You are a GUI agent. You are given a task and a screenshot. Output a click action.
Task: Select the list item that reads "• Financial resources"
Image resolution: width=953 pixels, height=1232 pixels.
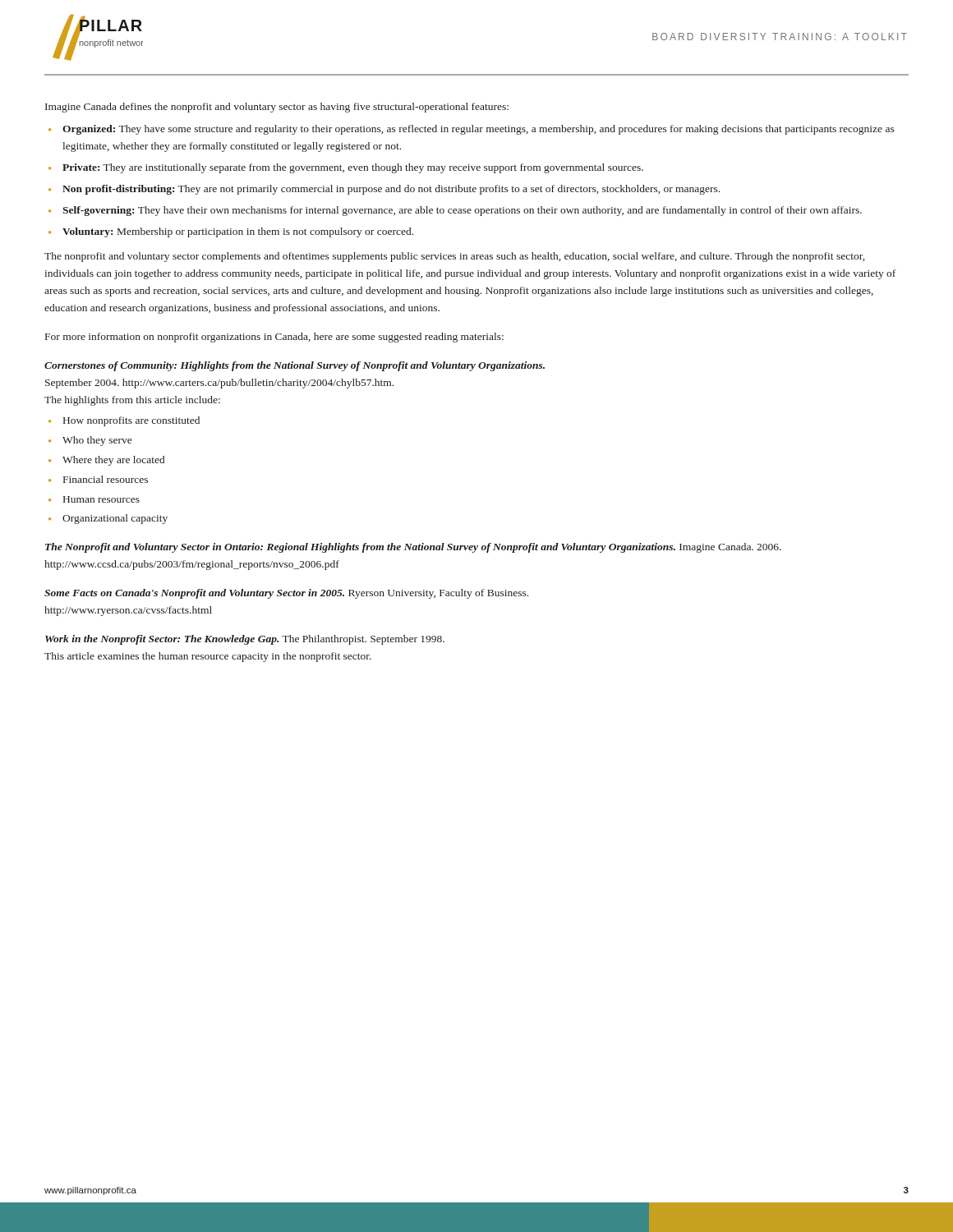pyautogui.click(x=98, y=480)
